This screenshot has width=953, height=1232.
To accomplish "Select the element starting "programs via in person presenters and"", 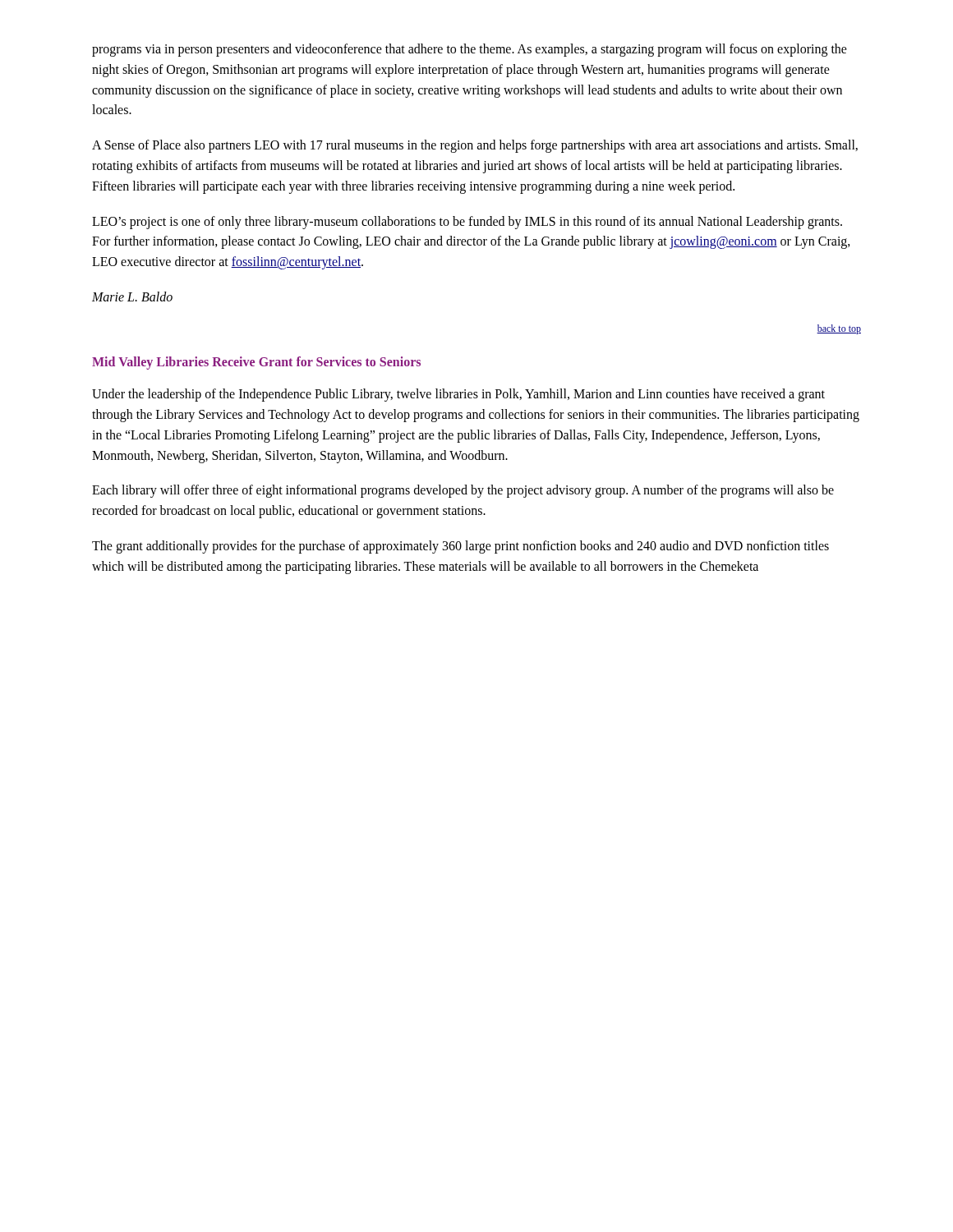I will 470,79.
